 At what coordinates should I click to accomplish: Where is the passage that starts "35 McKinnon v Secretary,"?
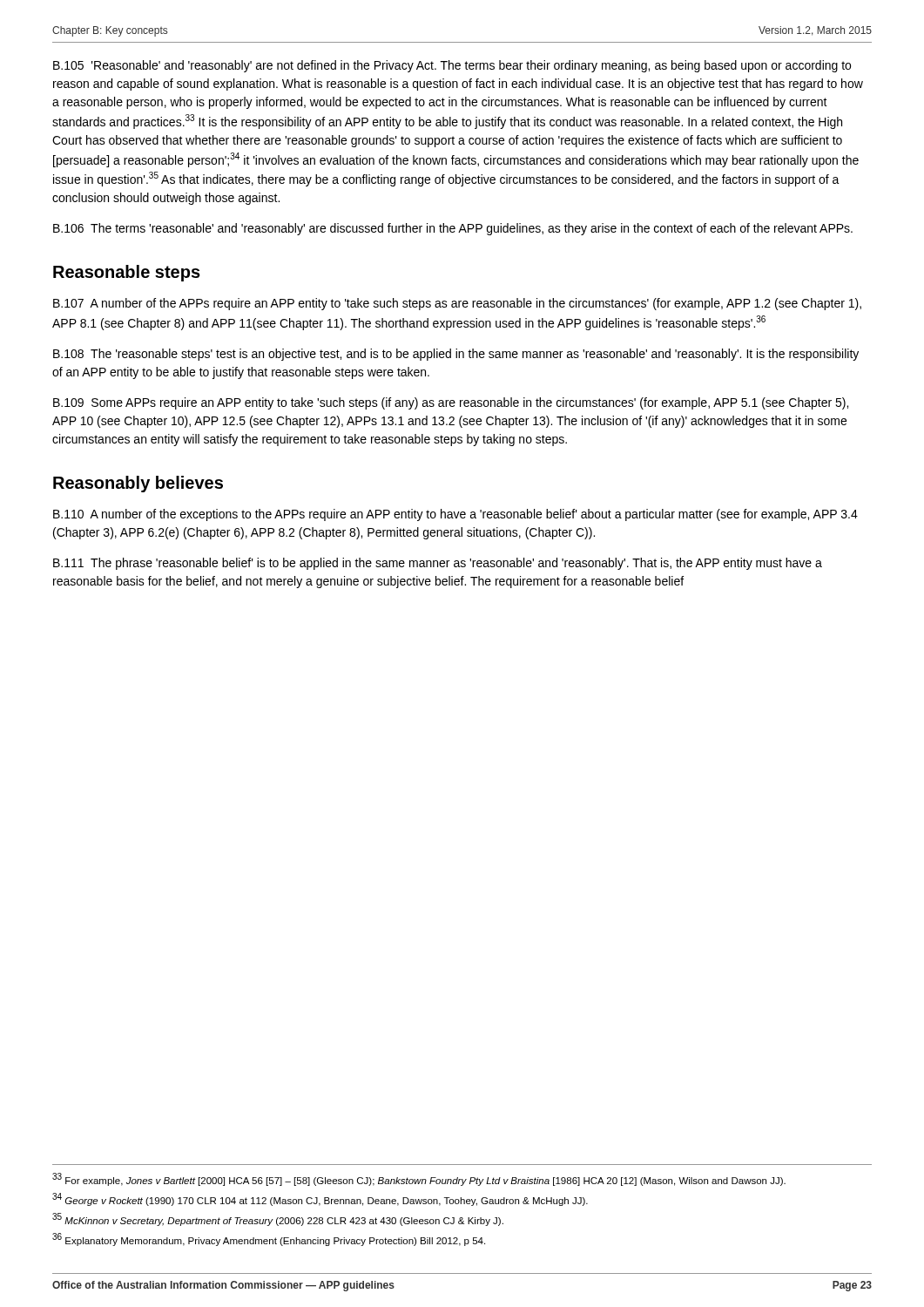[x=278, y=1219]
